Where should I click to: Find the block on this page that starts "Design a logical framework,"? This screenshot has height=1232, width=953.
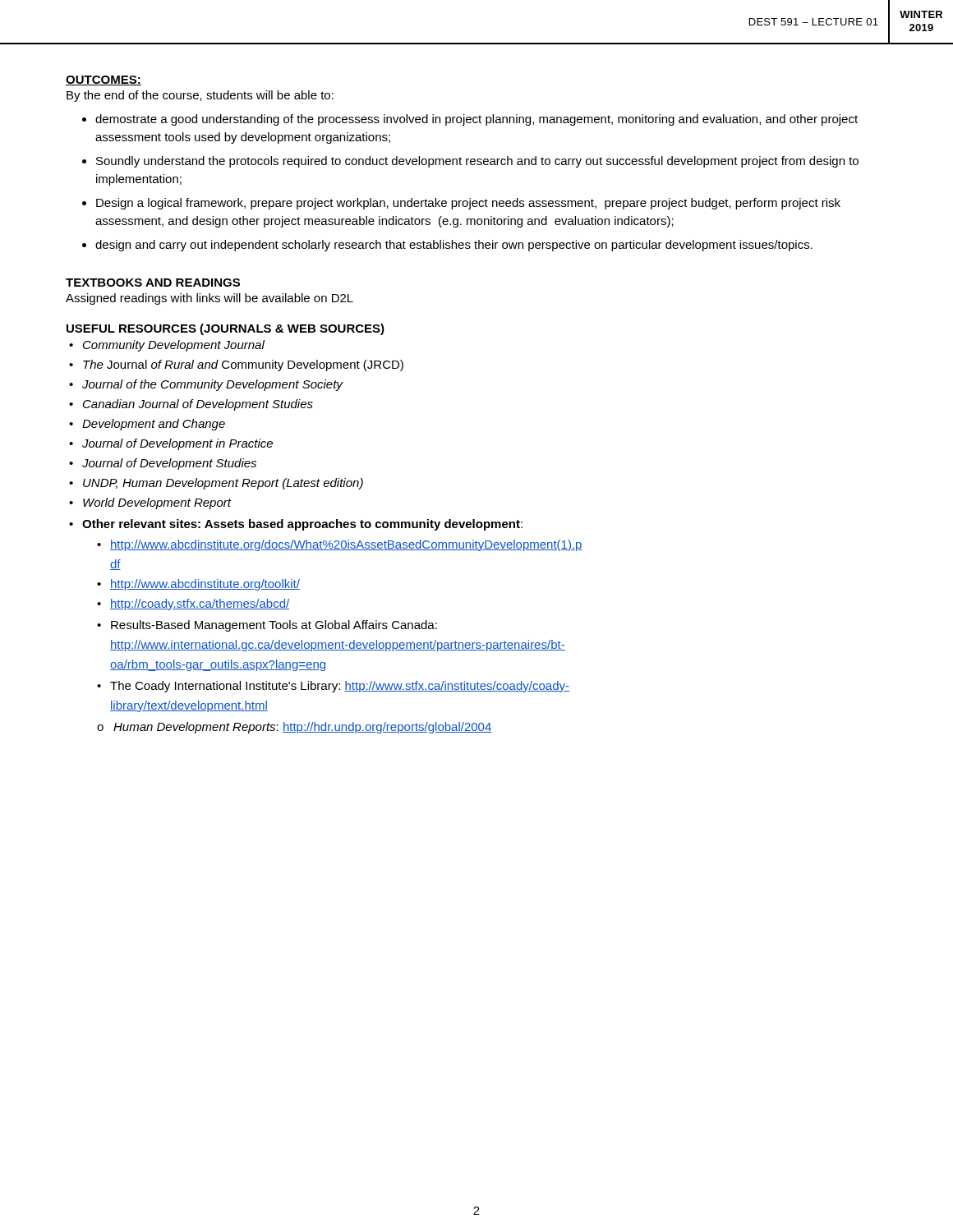tap(468, 211)
